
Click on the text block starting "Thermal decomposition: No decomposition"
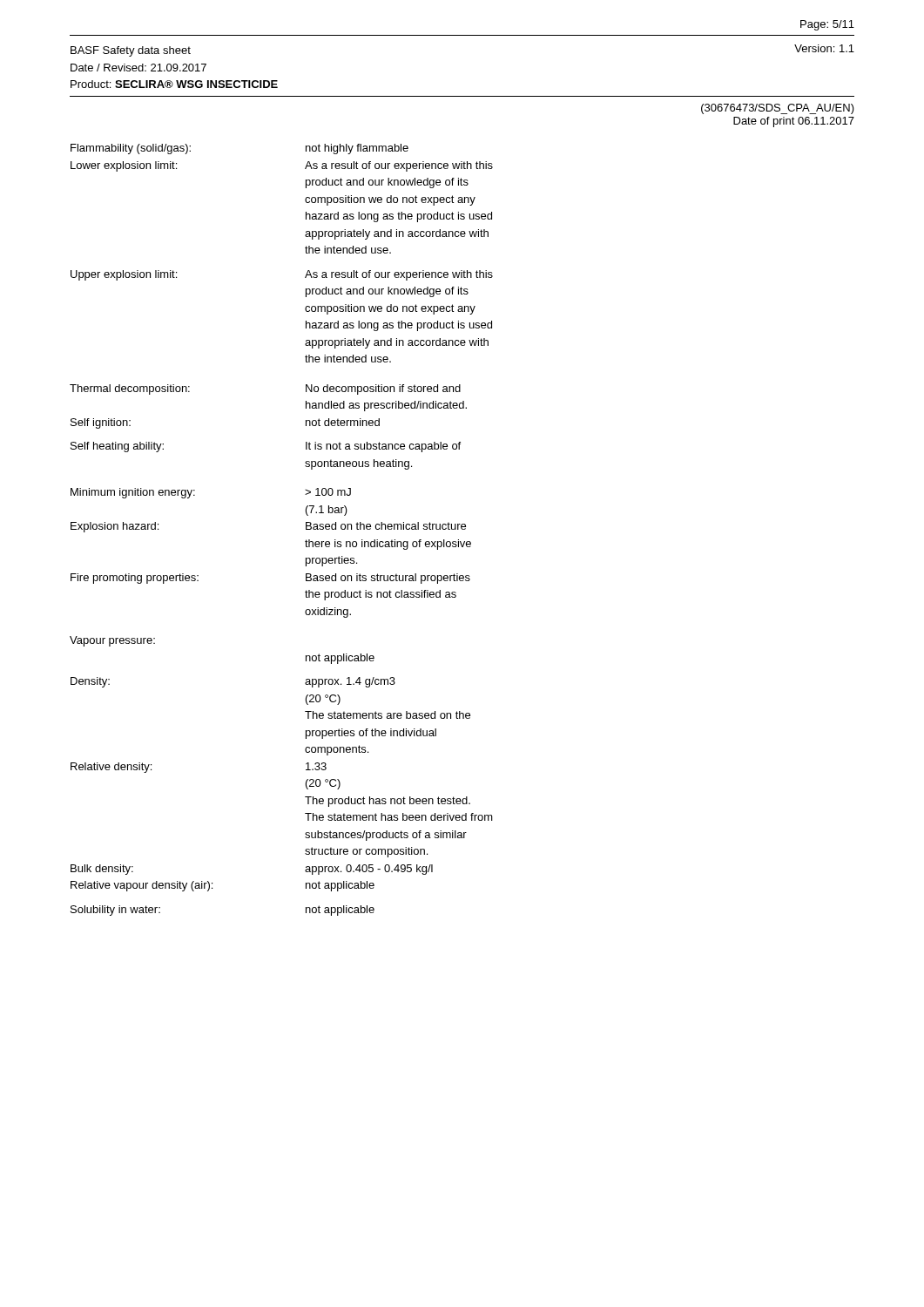point(462,396)
